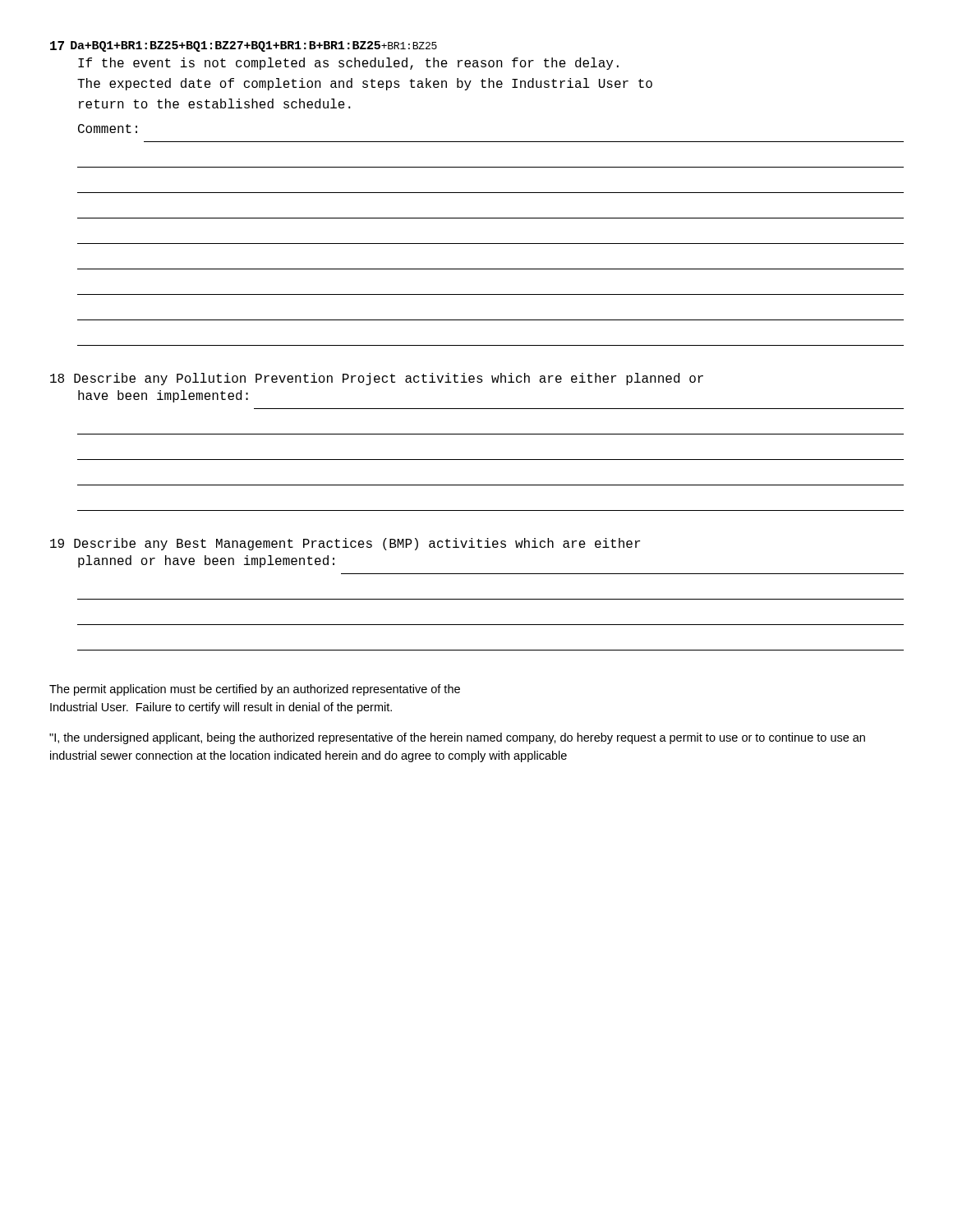Locate the region starting "18 Describe any Pollution Prevention Project"

476,442
